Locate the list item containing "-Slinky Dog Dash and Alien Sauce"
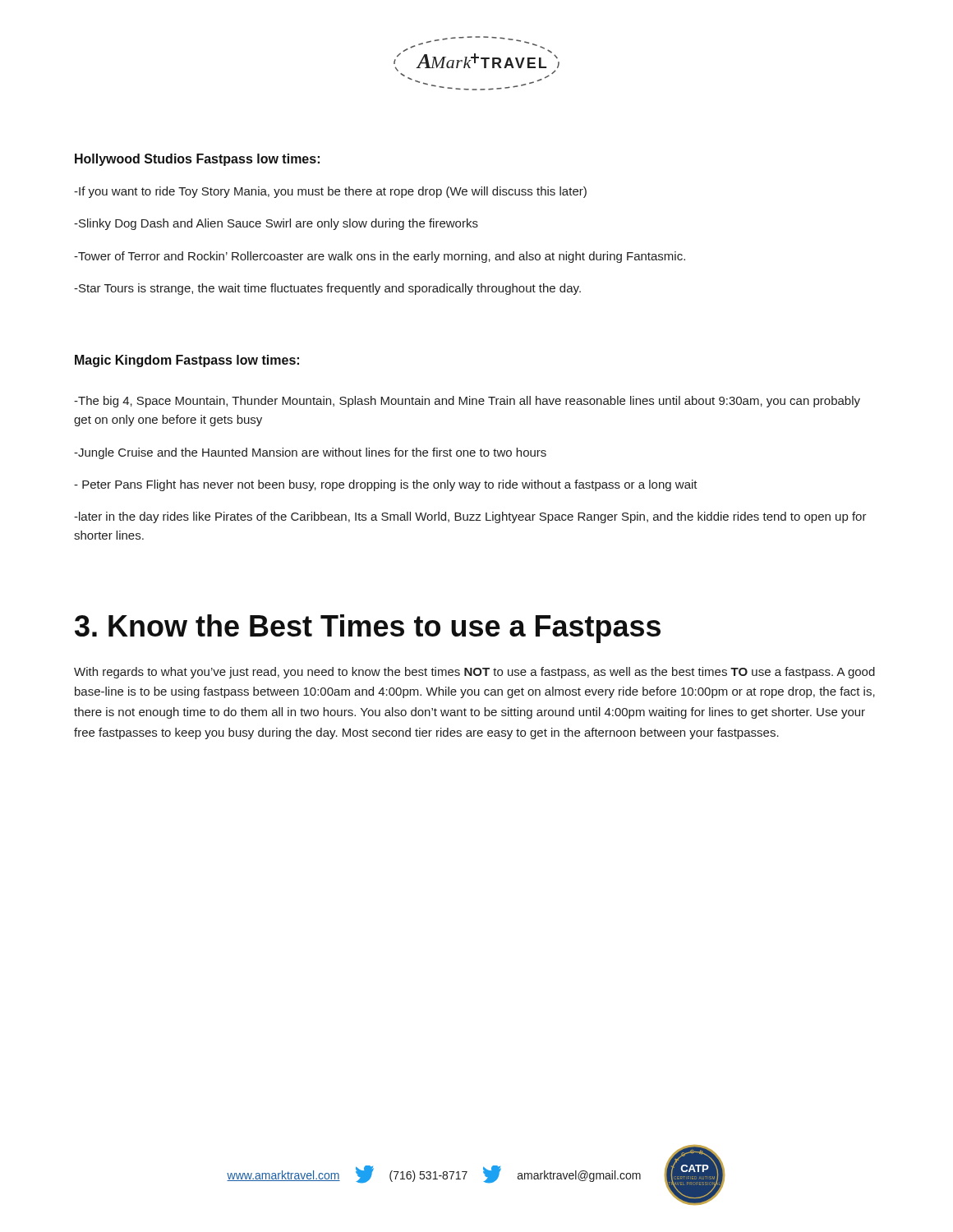This screenshot has width=953, height=1232. 276,223
